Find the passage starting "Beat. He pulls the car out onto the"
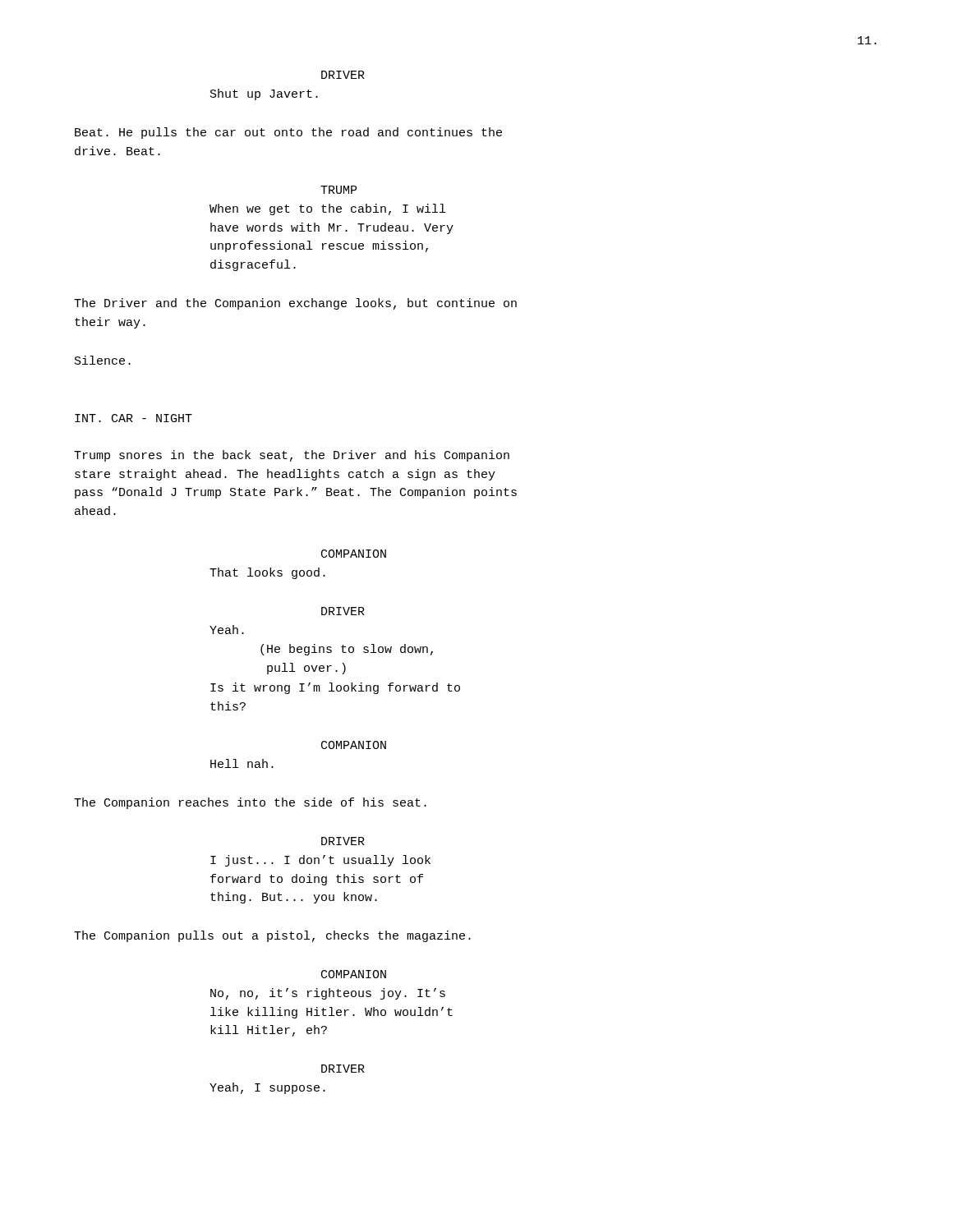 [x=288, y=143]
